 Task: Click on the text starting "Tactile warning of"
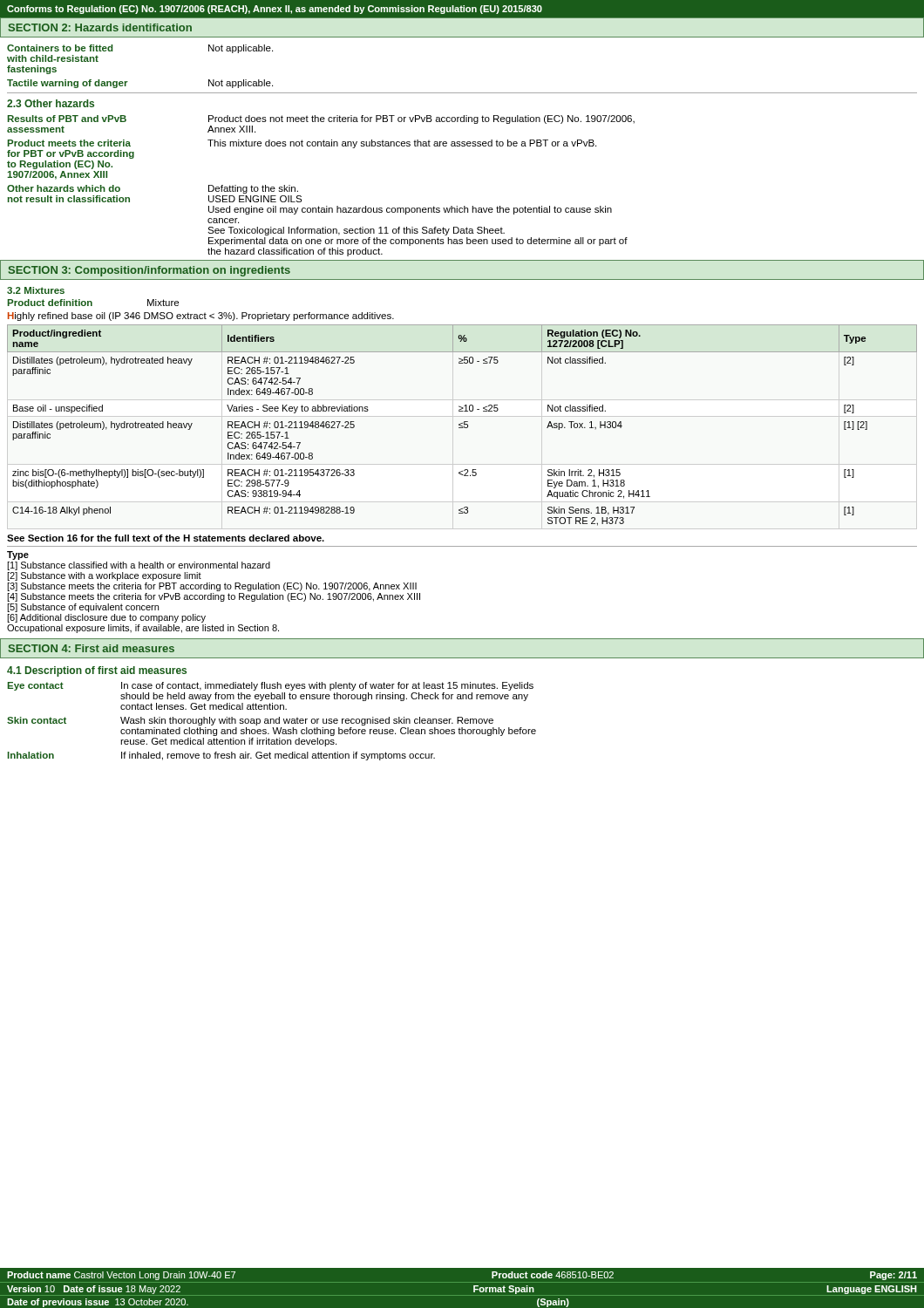click(140, 83)
